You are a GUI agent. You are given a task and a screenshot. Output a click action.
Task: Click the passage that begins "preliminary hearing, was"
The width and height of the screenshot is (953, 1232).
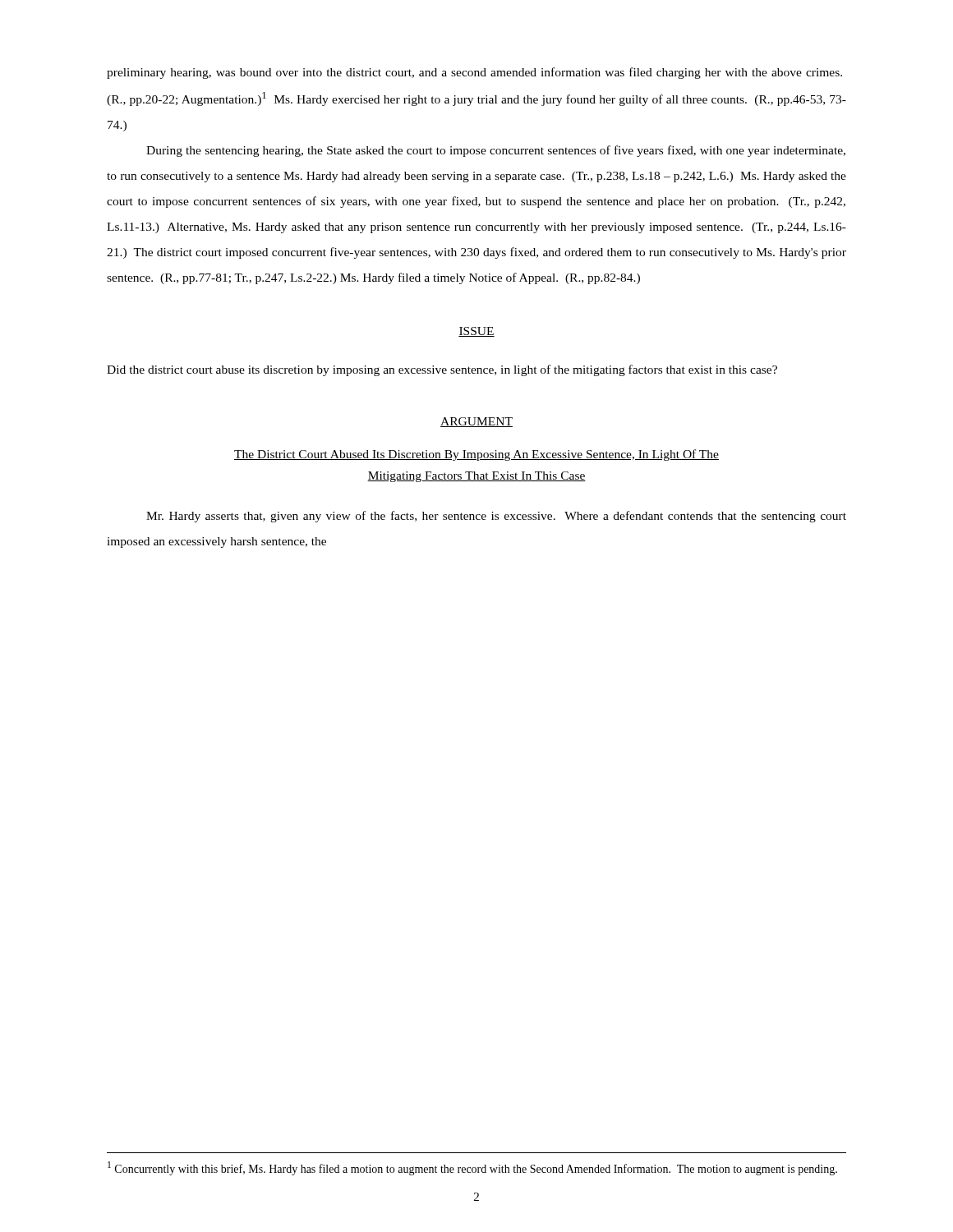[x=476, y=98]
